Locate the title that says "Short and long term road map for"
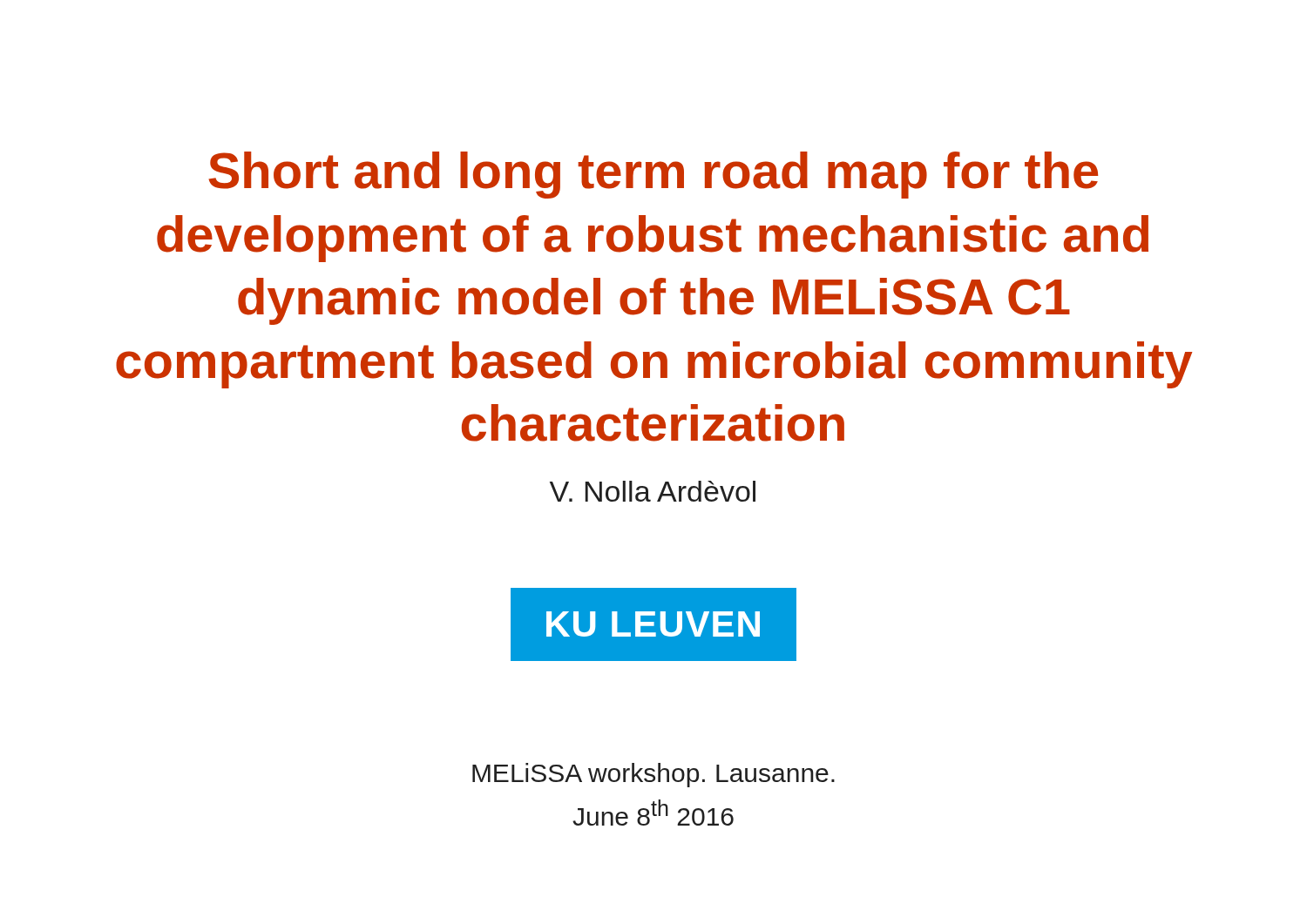The image size is (1307, 924). tap(654, 297)
